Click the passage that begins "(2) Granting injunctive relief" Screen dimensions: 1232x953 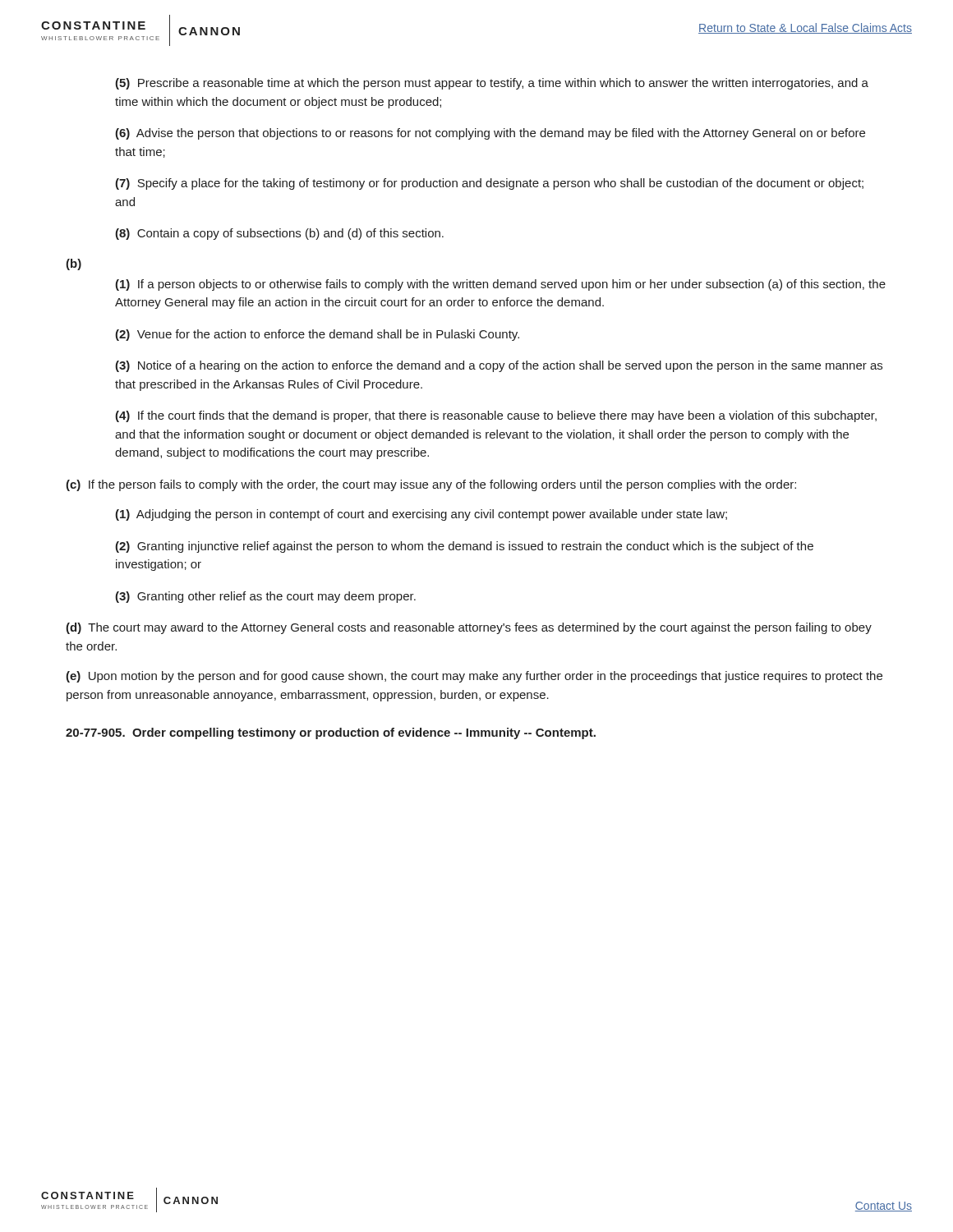464,555
